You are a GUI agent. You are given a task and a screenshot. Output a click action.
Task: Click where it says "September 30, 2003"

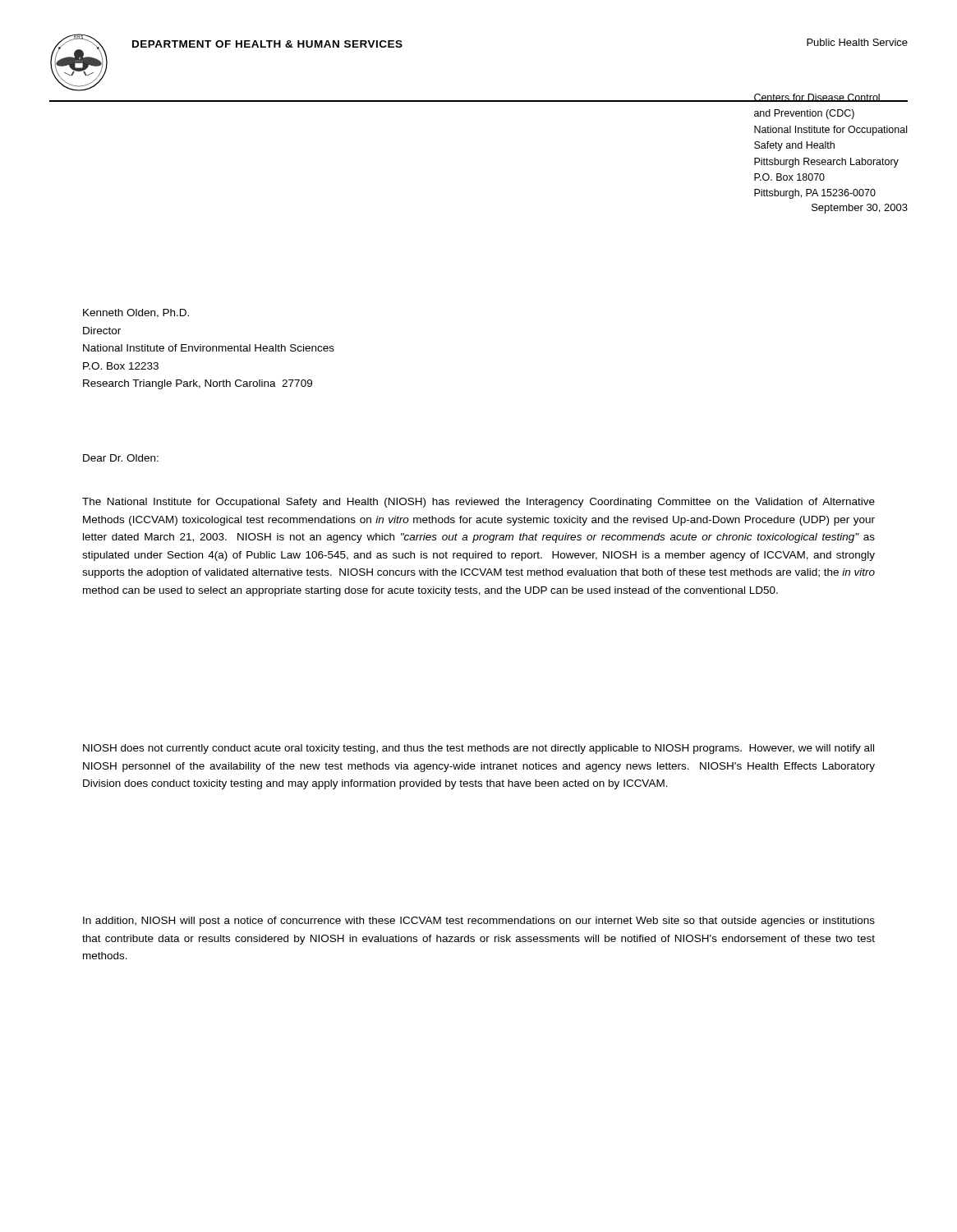pyautogui.click(x=859, y=207)
